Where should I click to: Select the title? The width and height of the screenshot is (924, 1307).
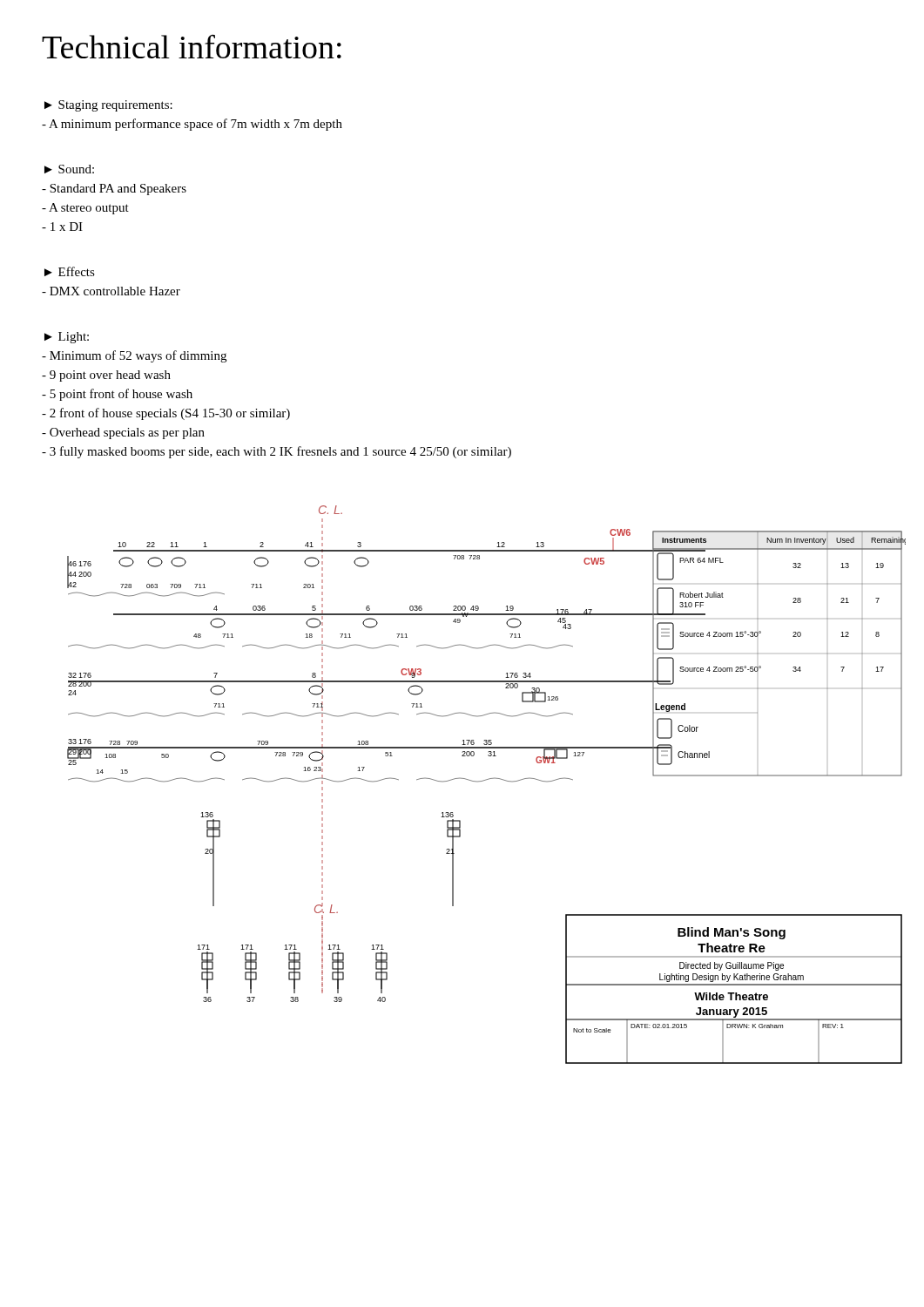tap(193, 47)
